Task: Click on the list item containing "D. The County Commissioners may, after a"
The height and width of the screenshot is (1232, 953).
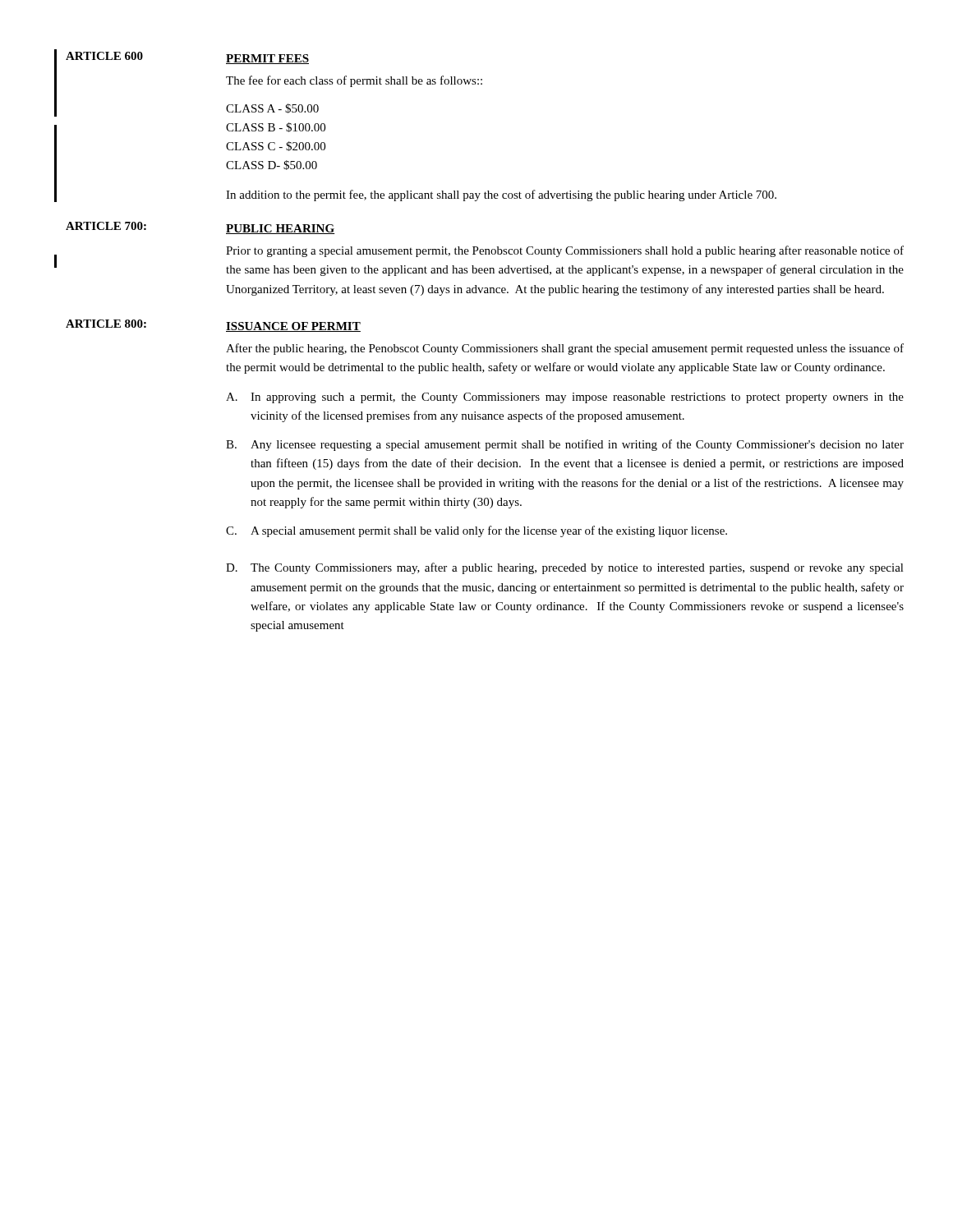Action: coord(565,597)
